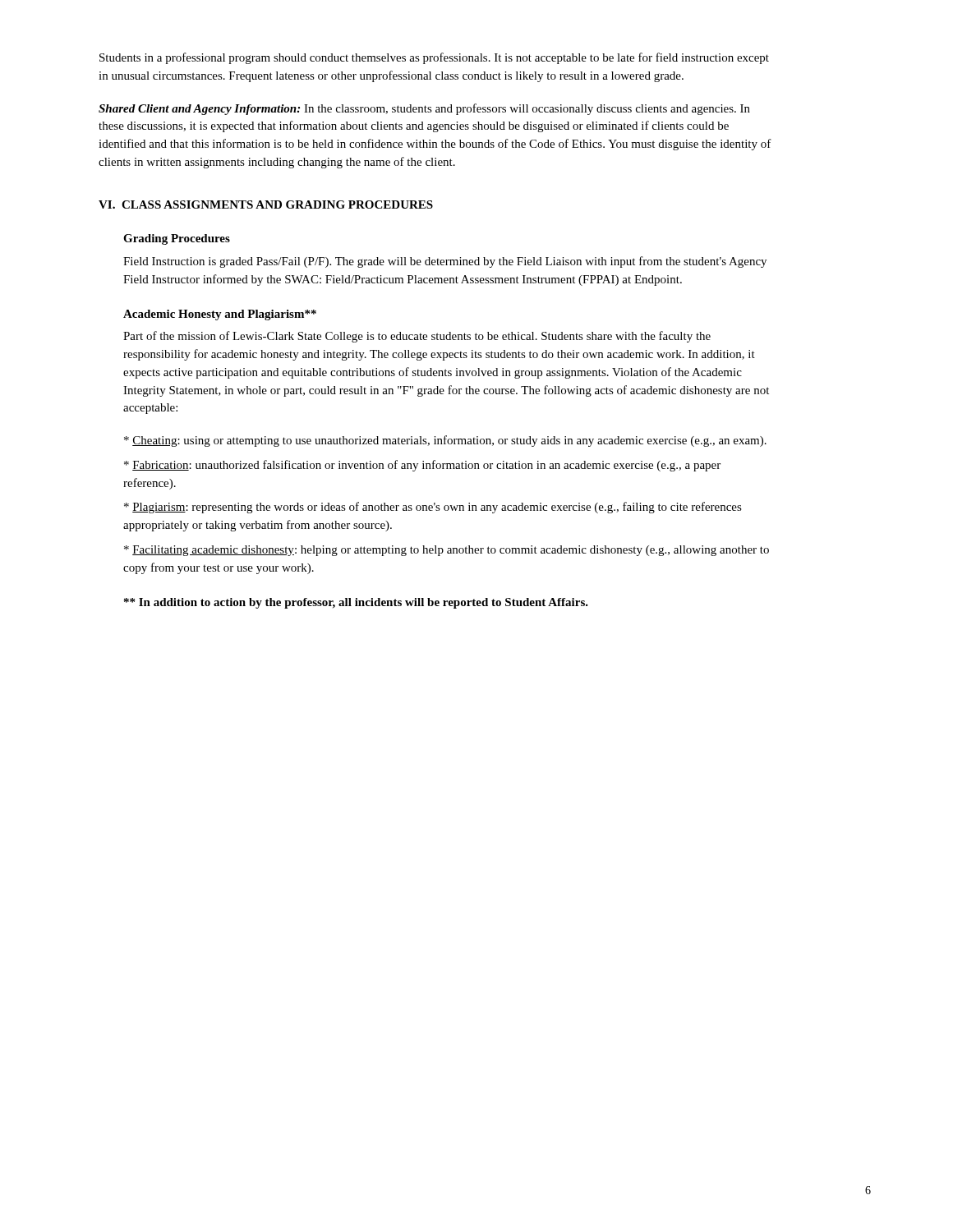Click on the text block starting "Part of the mission"

click(x=446, y=372)
